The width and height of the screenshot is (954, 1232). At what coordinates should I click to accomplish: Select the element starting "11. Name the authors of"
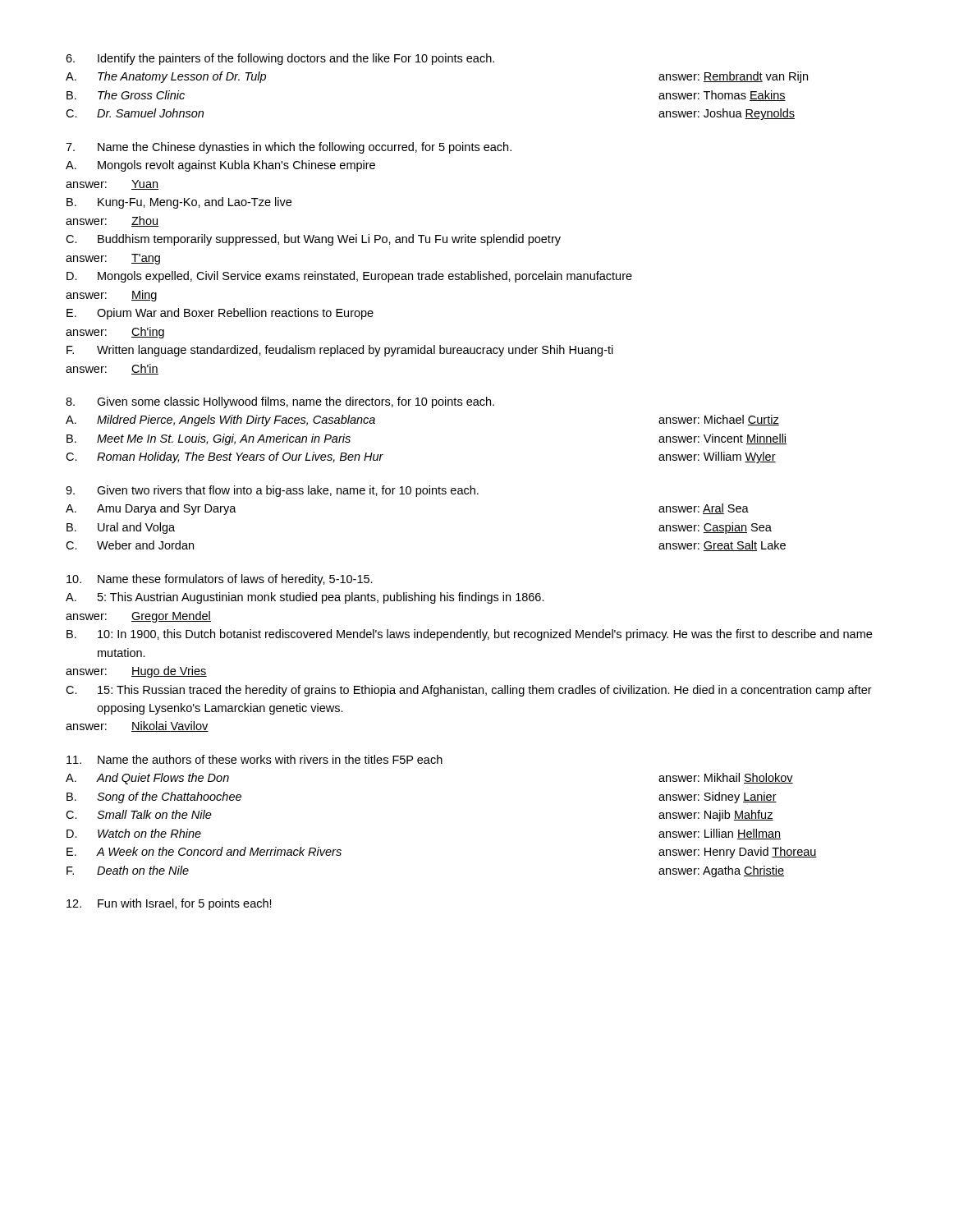pos(255,759)
